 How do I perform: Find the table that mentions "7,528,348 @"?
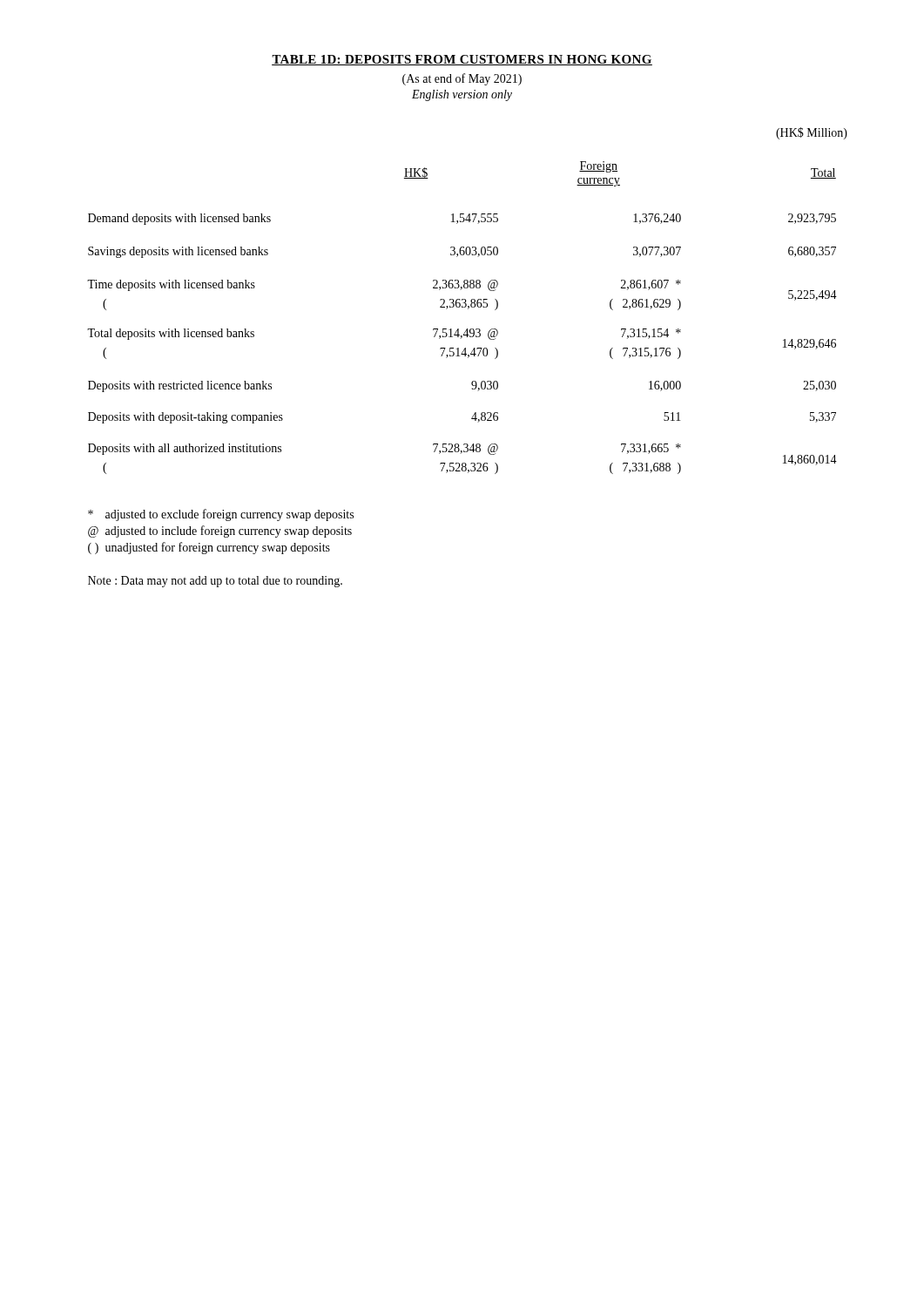tap(462, 320)
